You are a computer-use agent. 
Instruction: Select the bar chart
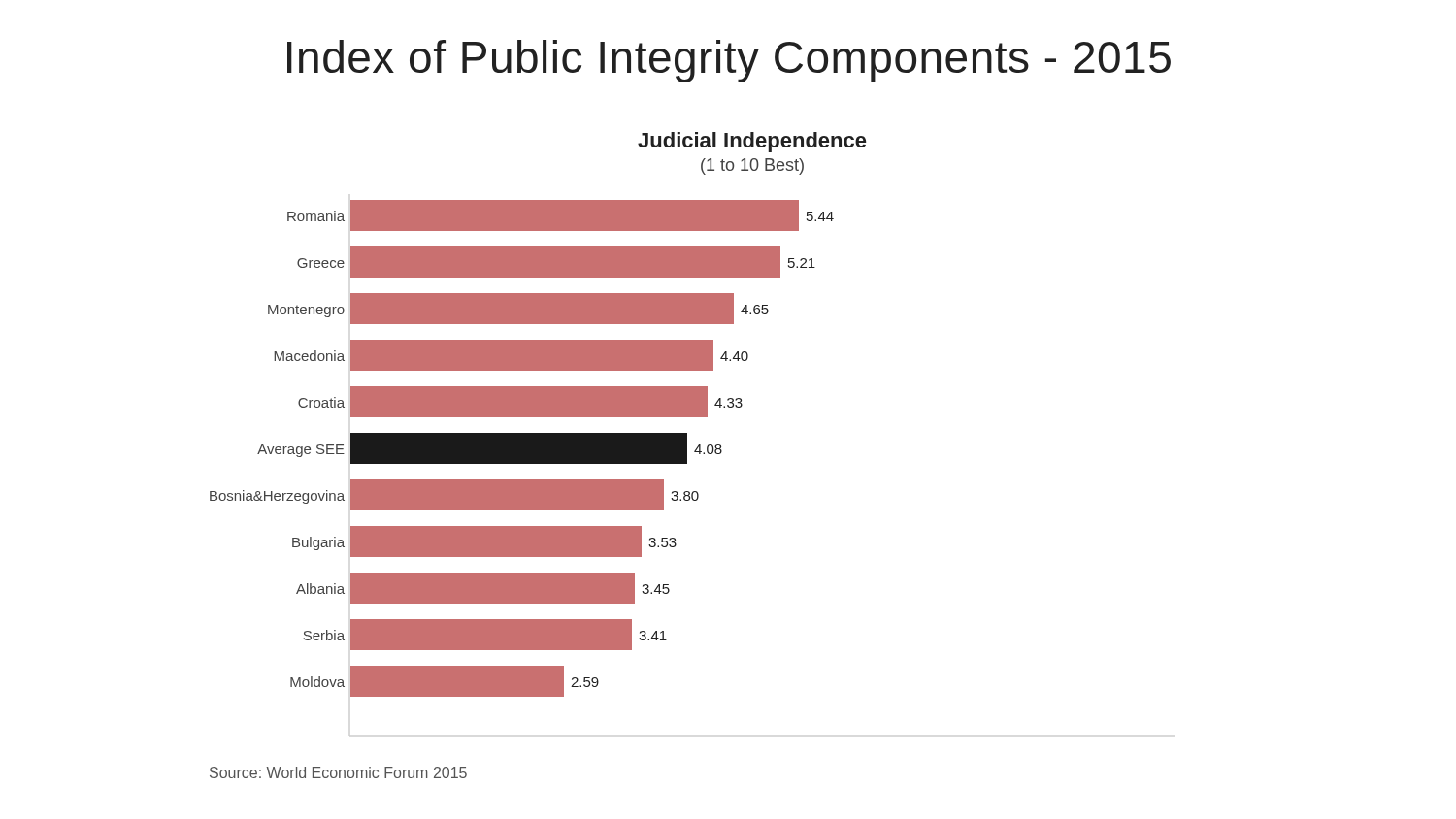[752, 437]
